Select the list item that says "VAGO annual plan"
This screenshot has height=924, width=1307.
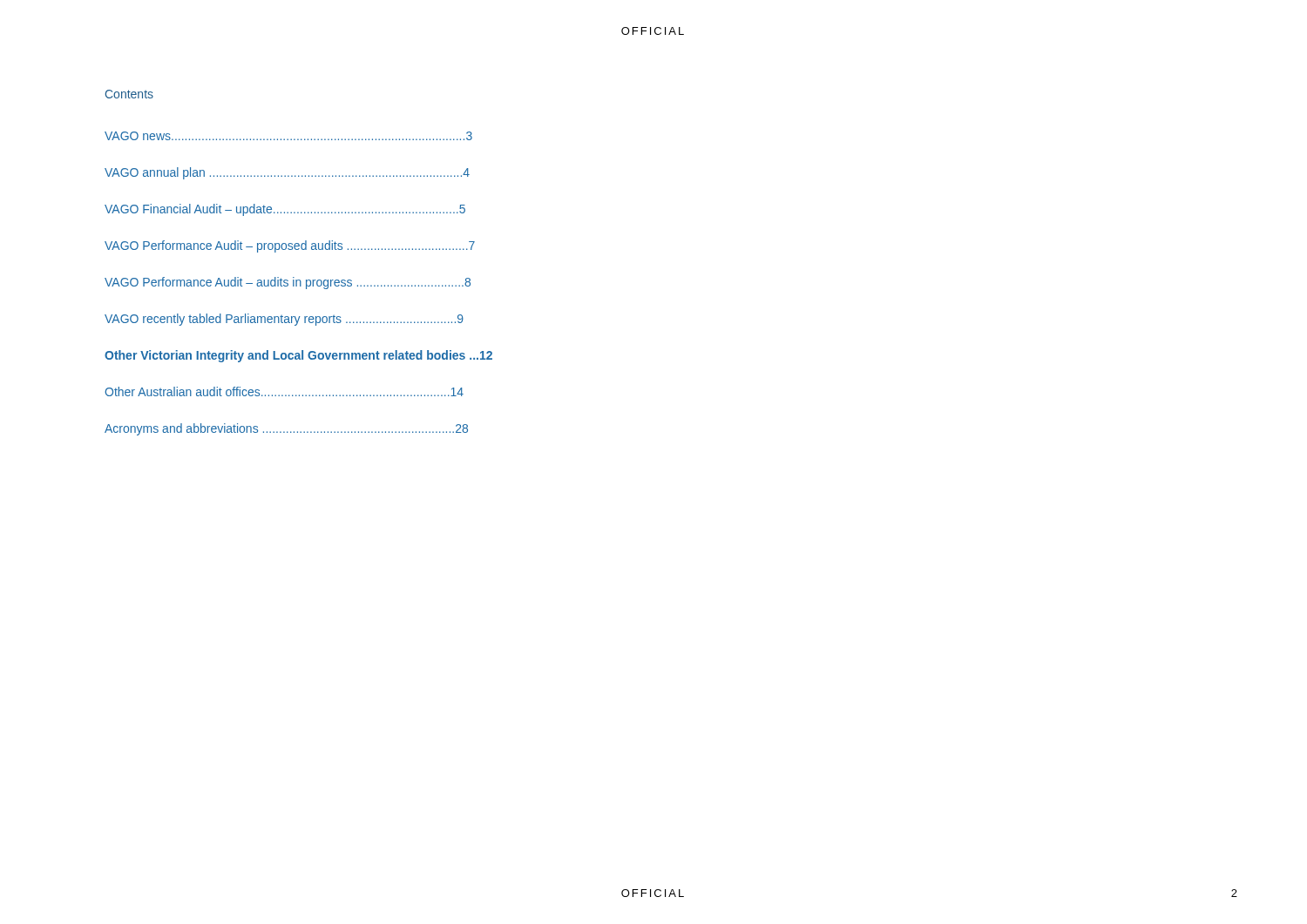[287, 172]
